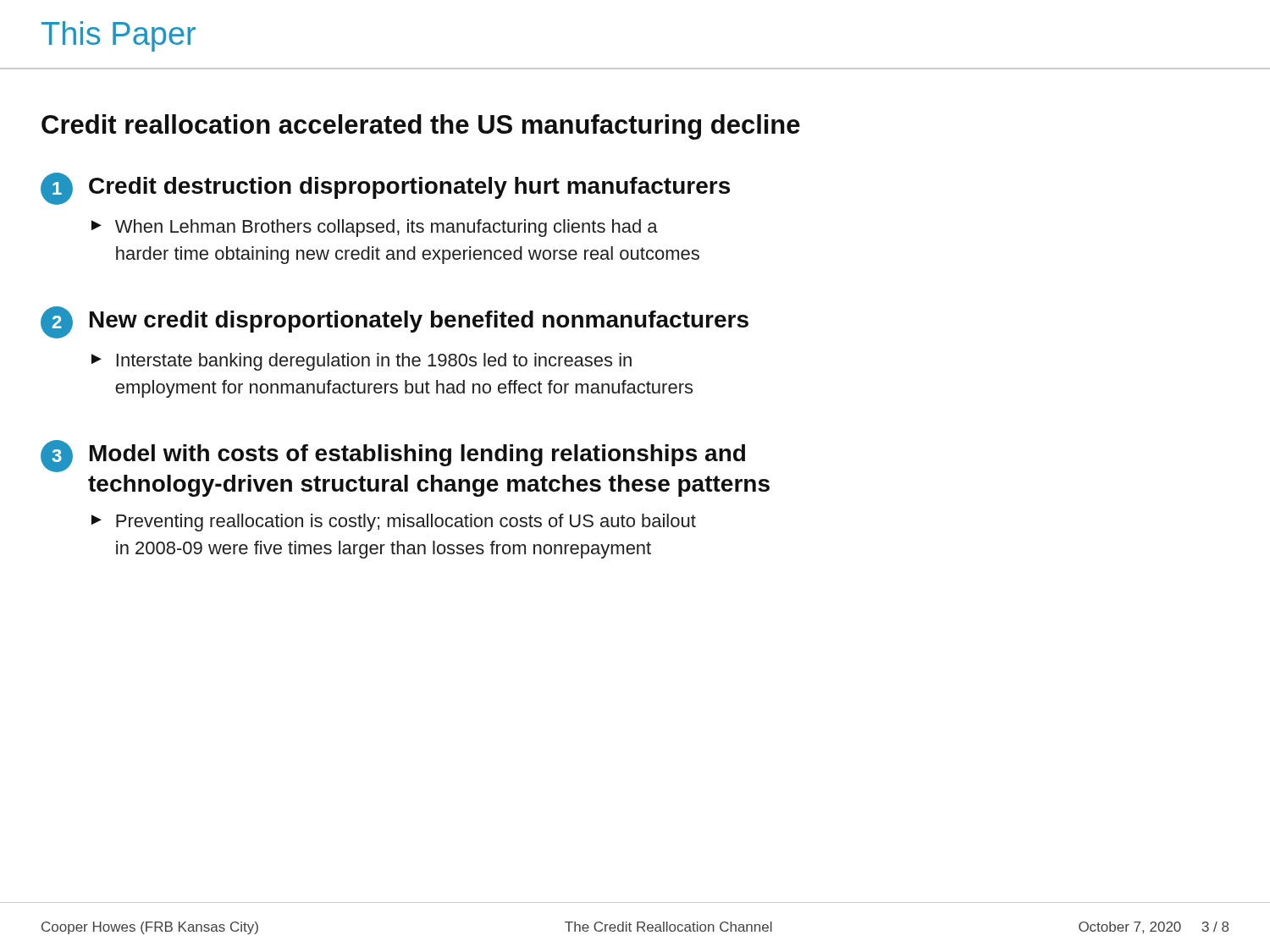Locate the text block starting "► Preventing reallocation"
Screen dimensions: 952x1270
(x=392, y=535)
